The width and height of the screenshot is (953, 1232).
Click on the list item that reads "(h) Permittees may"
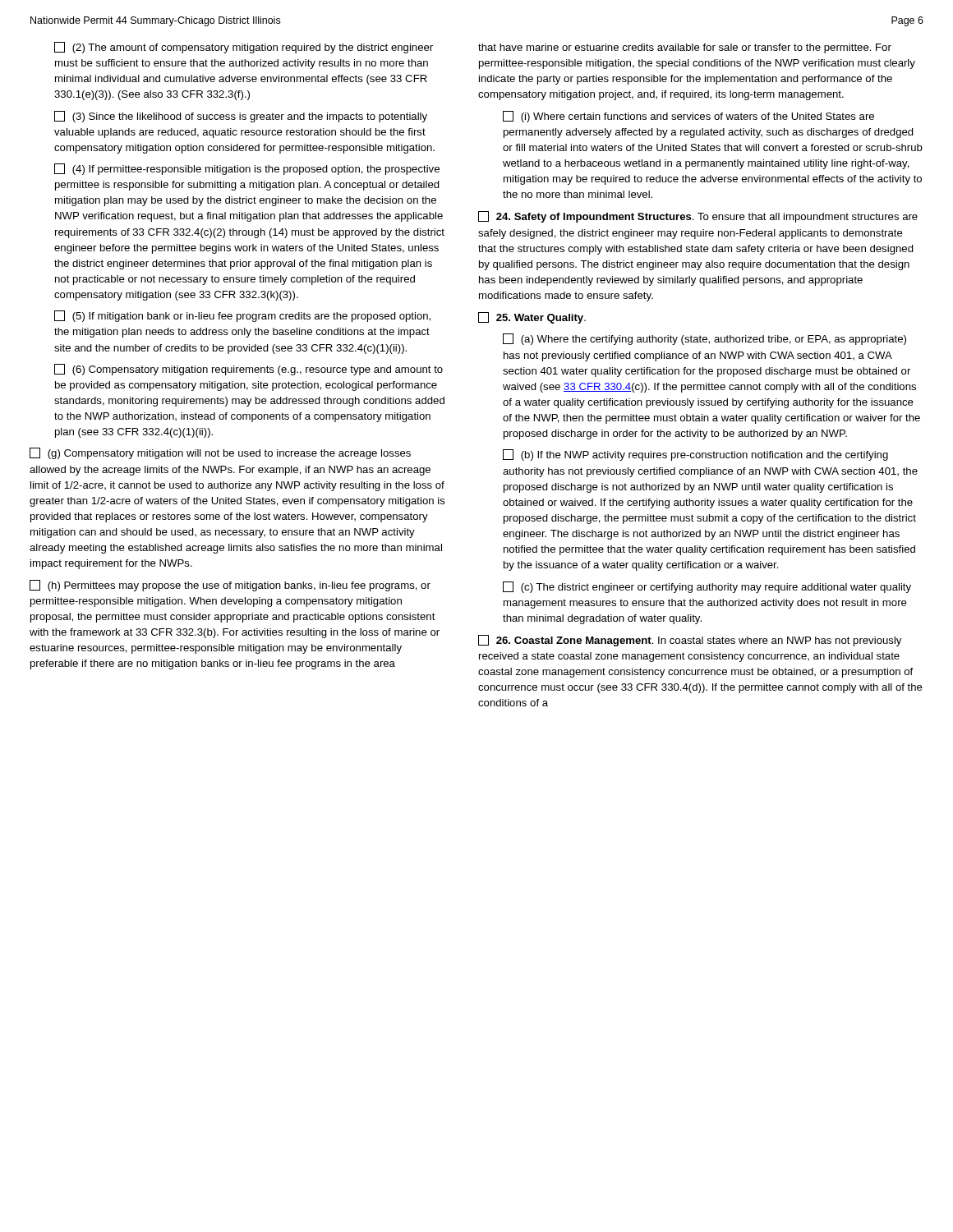pyautogui.click(x=238, y=624)
